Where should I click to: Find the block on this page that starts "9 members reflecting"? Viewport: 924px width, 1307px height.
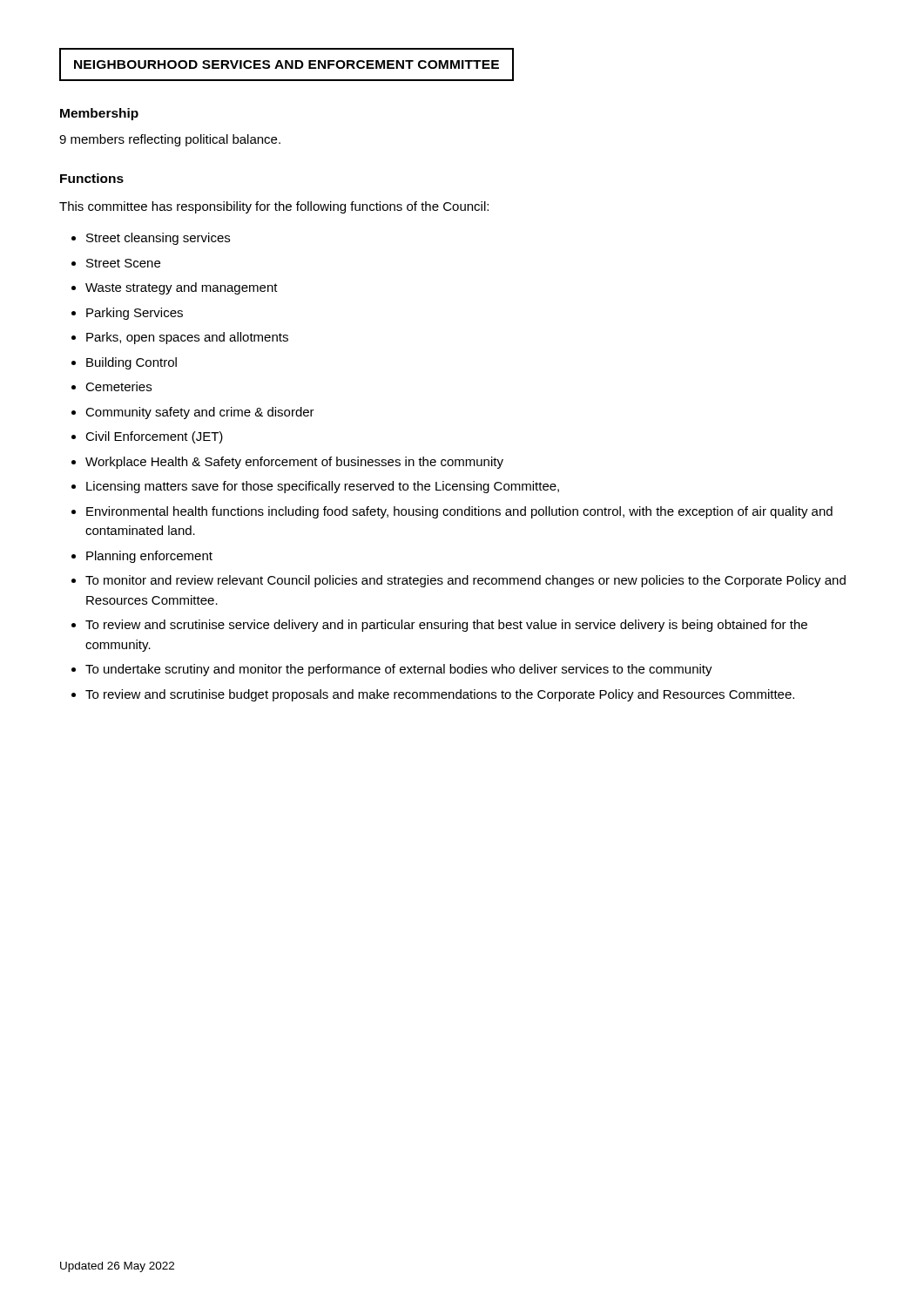tap(170, 139)
